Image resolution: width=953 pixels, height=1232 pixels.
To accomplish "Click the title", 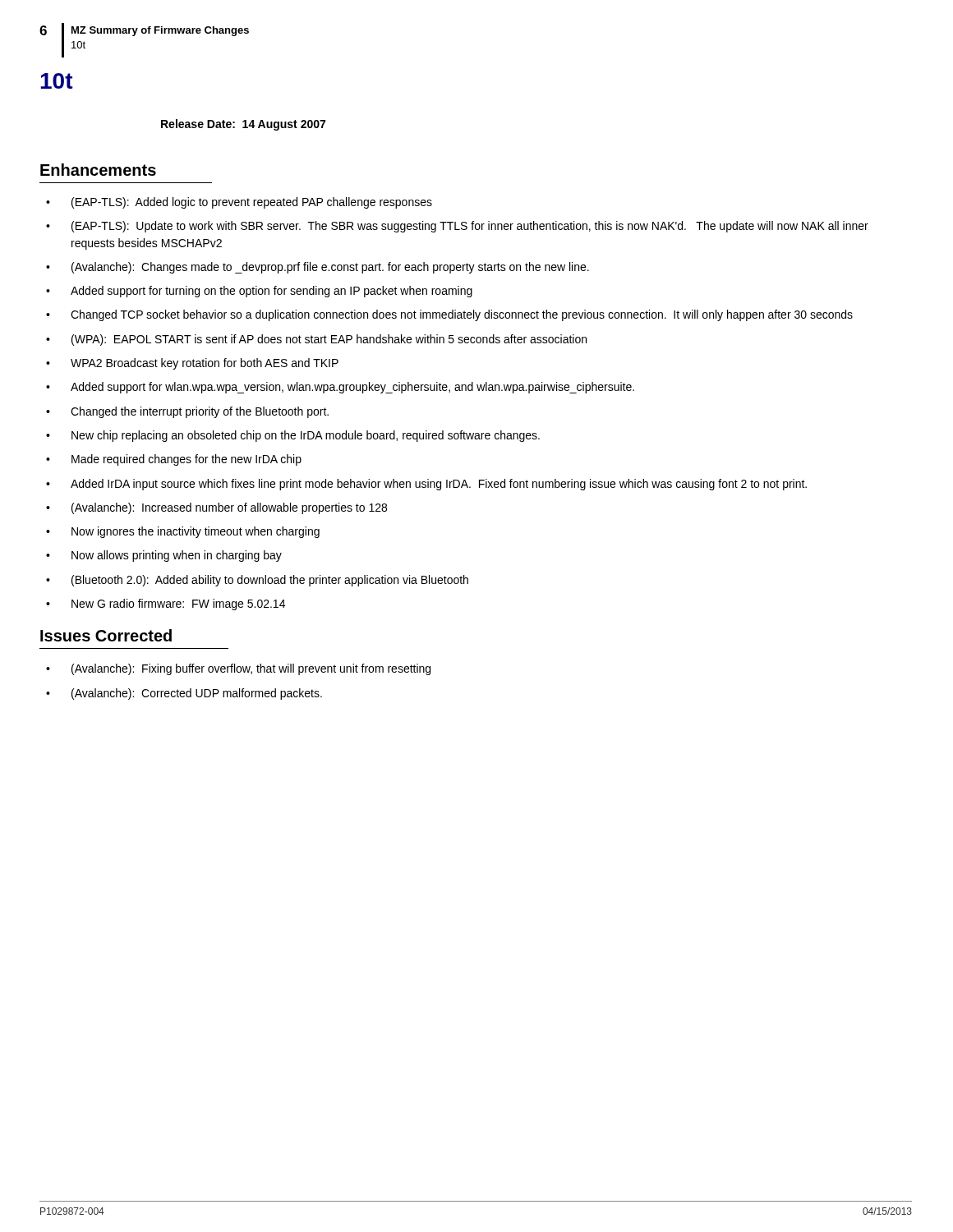I will click(56, 81).
